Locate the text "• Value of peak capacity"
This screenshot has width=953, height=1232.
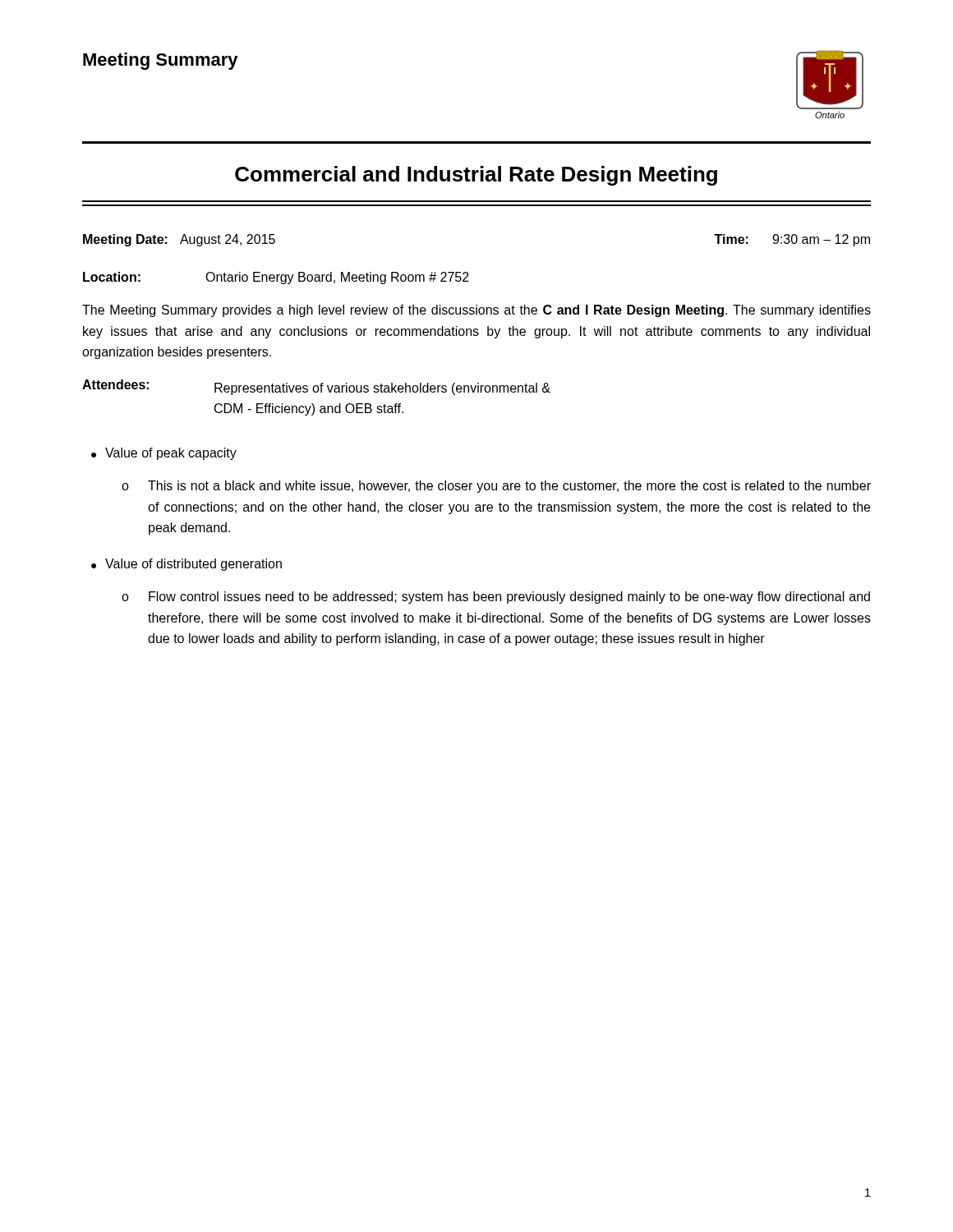164,454
